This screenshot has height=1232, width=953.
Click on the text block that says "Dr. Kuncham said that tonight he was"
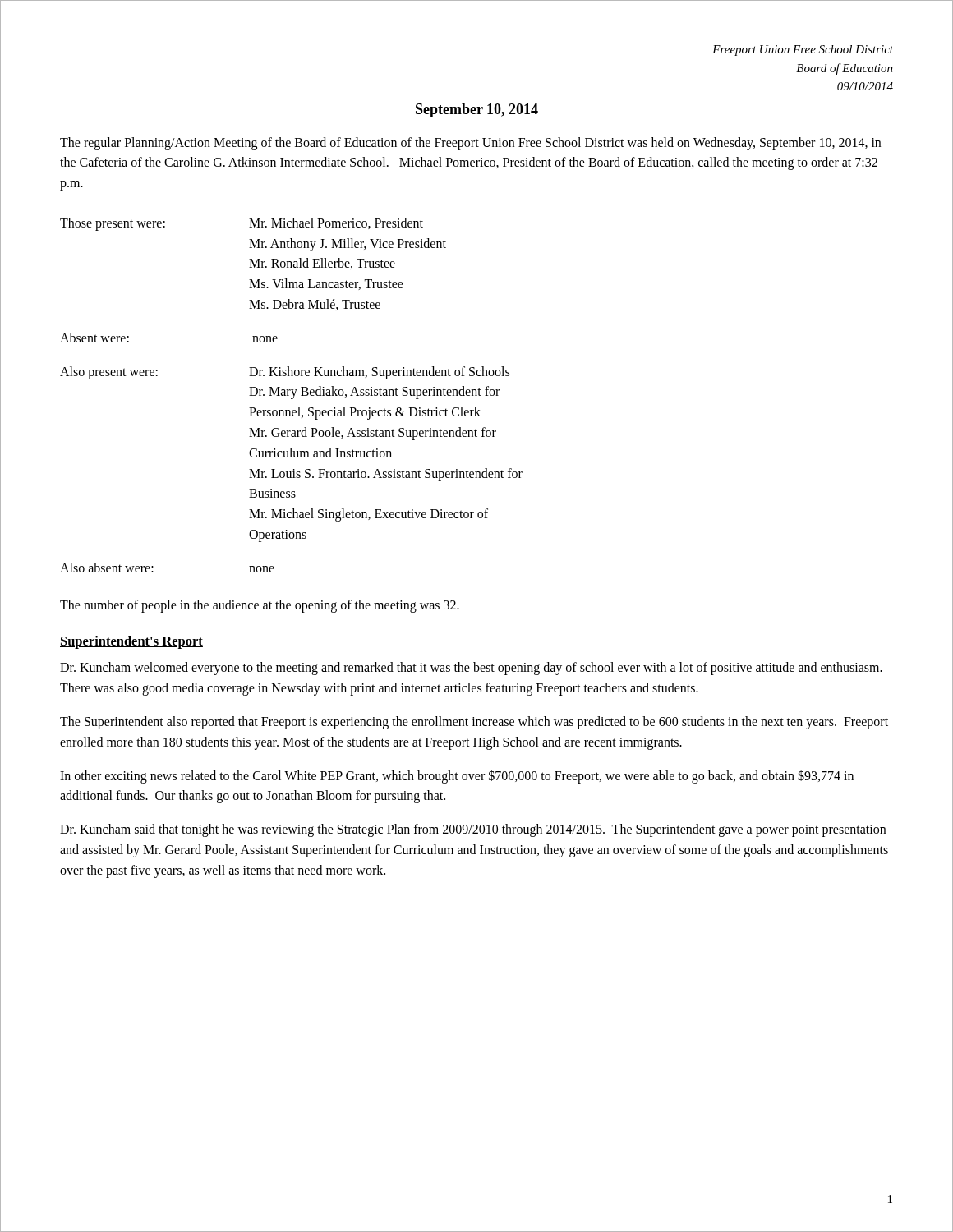tap(474, 850)
